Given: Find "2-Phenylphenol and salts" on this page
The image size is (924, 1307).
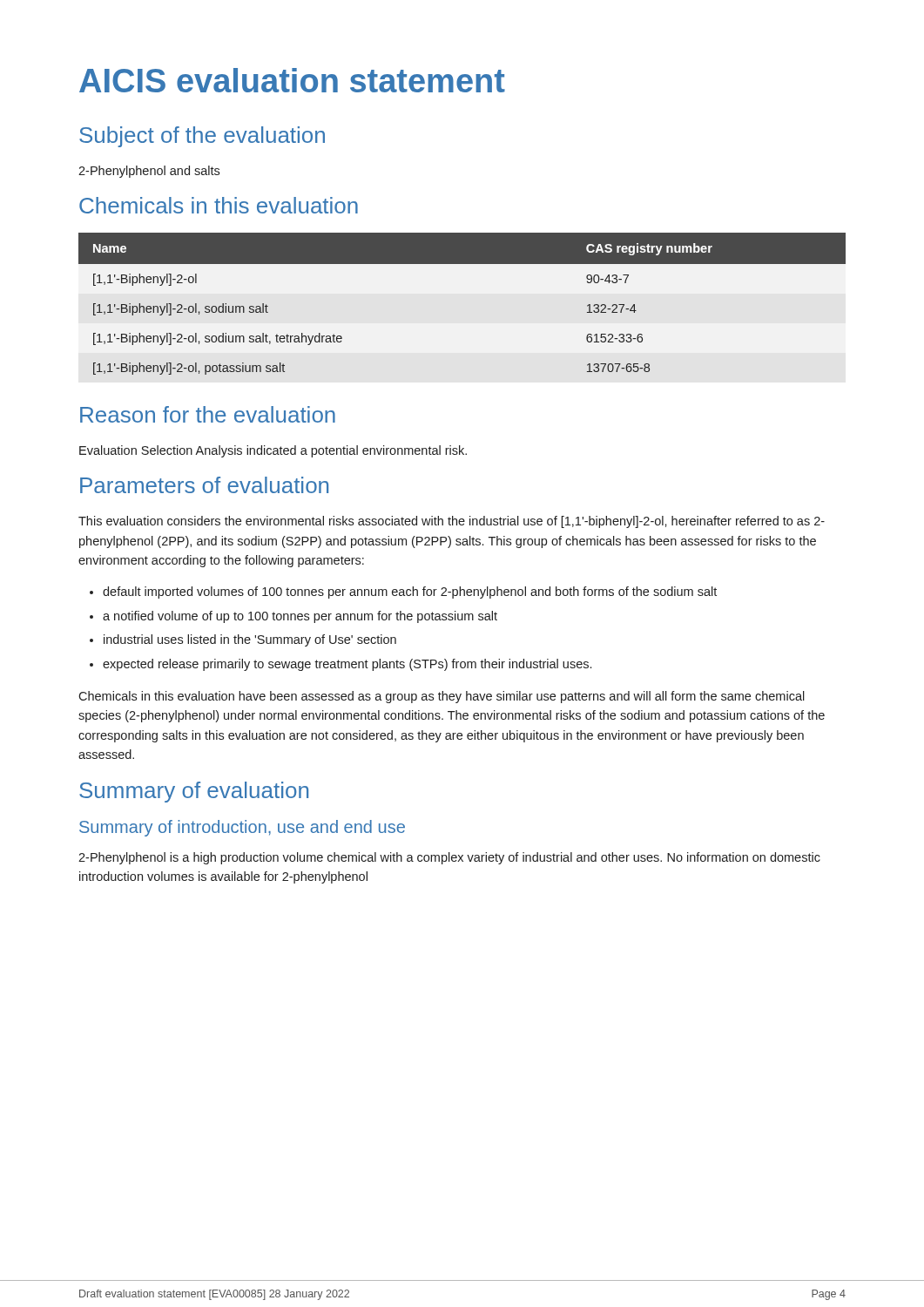Looking at the screenshot, I should [149, 172].
